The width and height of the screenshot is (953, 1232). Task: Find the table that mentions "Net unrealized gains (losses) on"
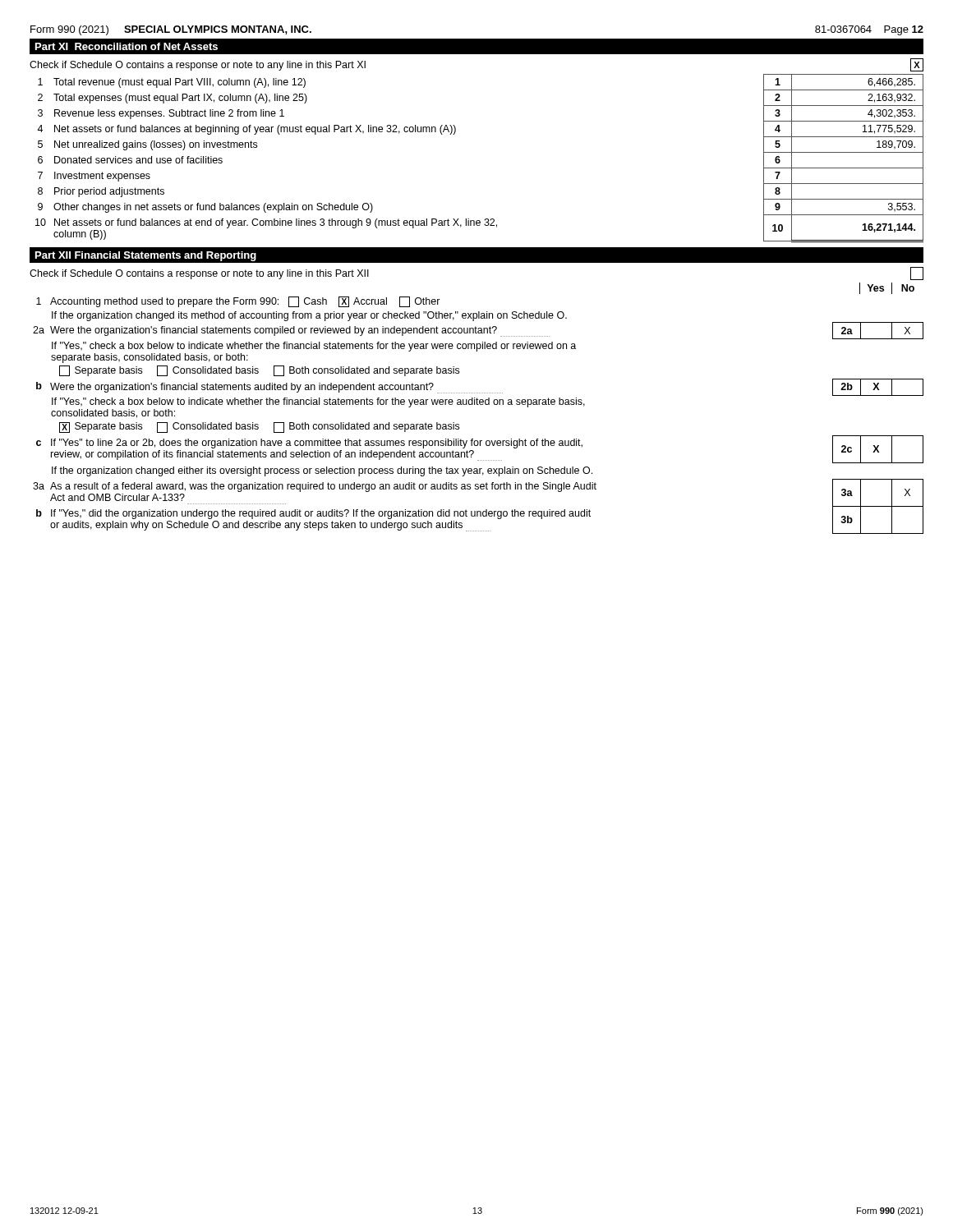click(476, 158)
